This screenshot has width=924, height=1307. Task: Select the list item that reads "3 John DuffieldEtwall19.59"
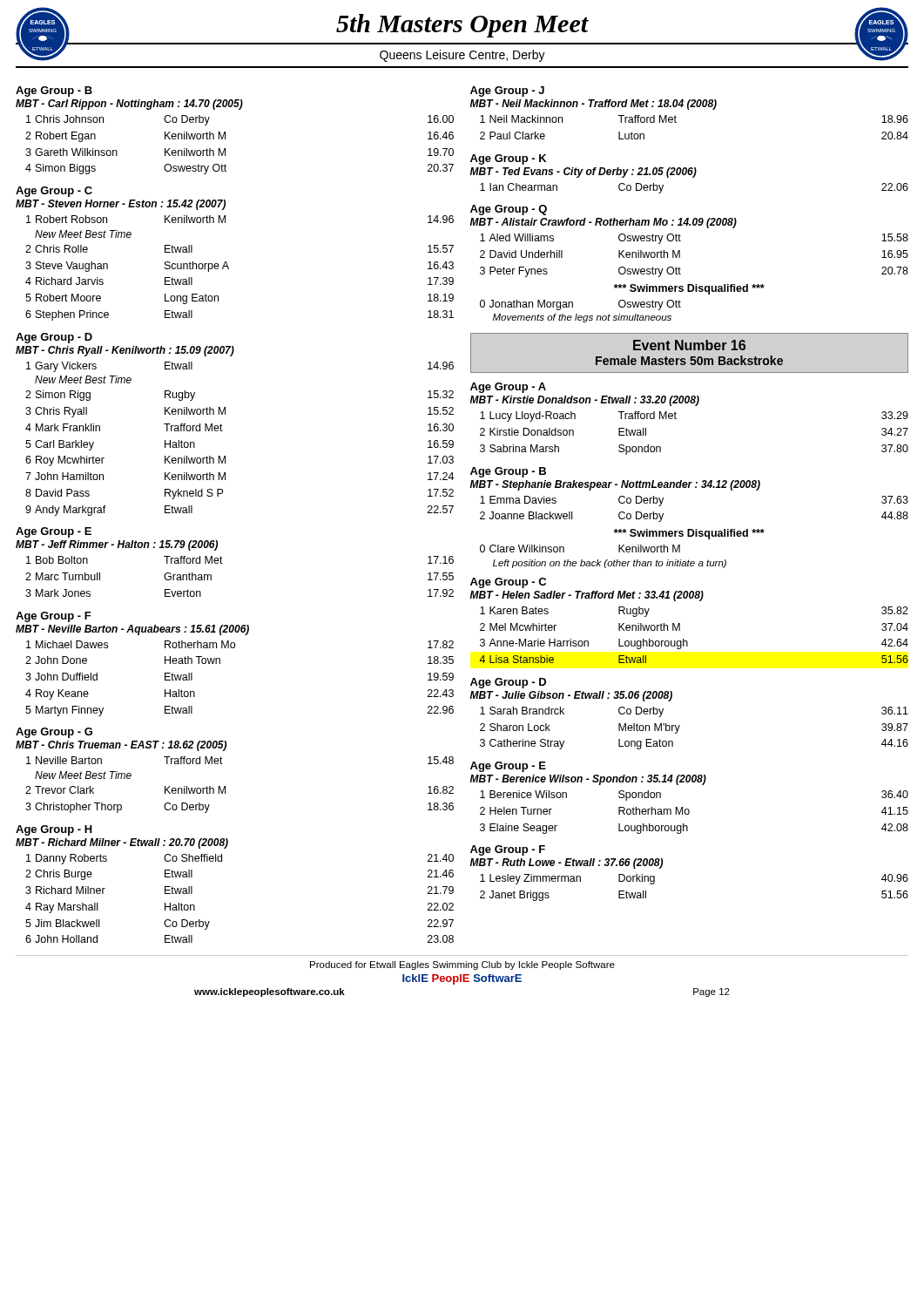click(63, 677)
